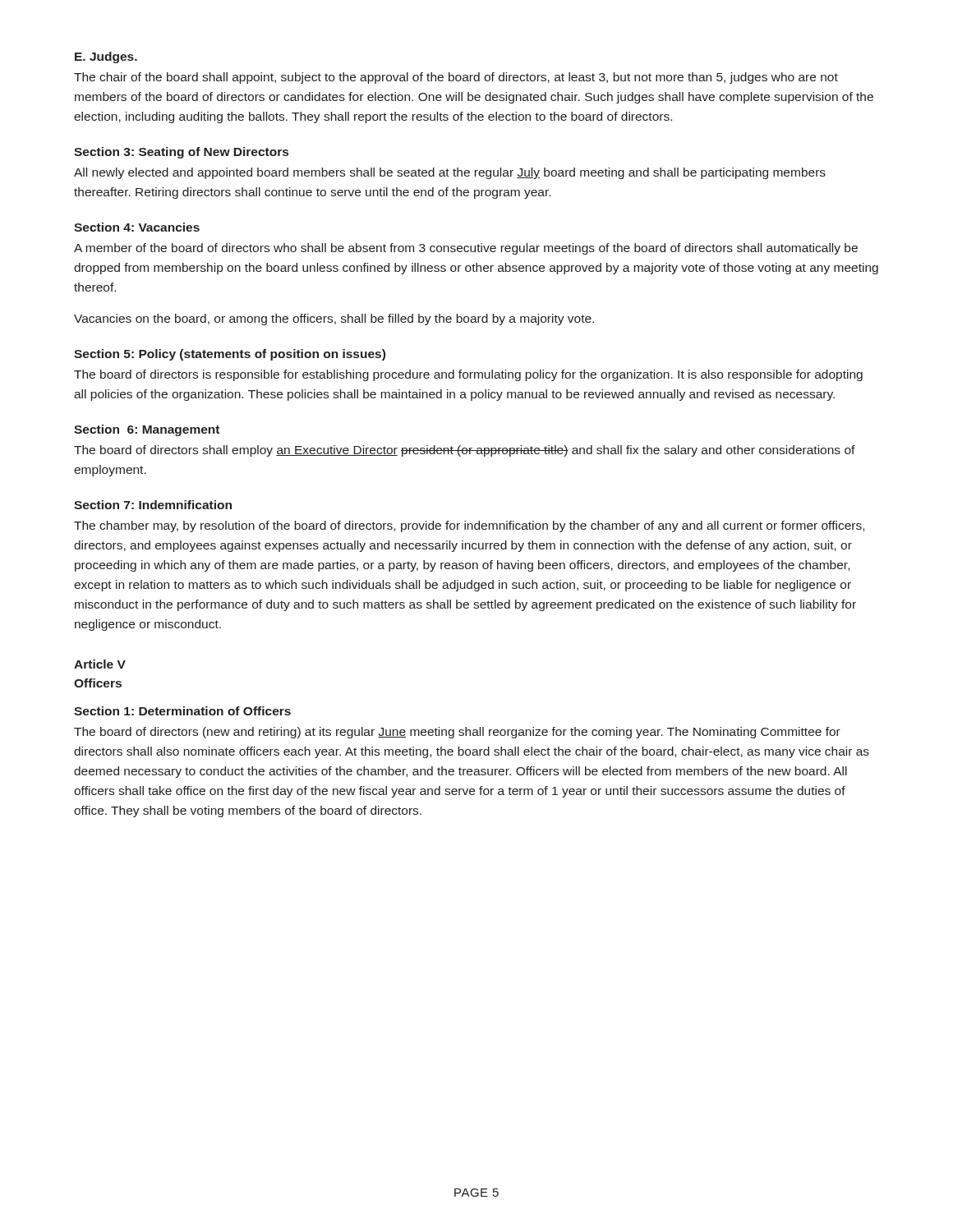
Task: Find the passage starting "The board of directors shall employ"
Action: pyautogui.click(x=464, y=460)
